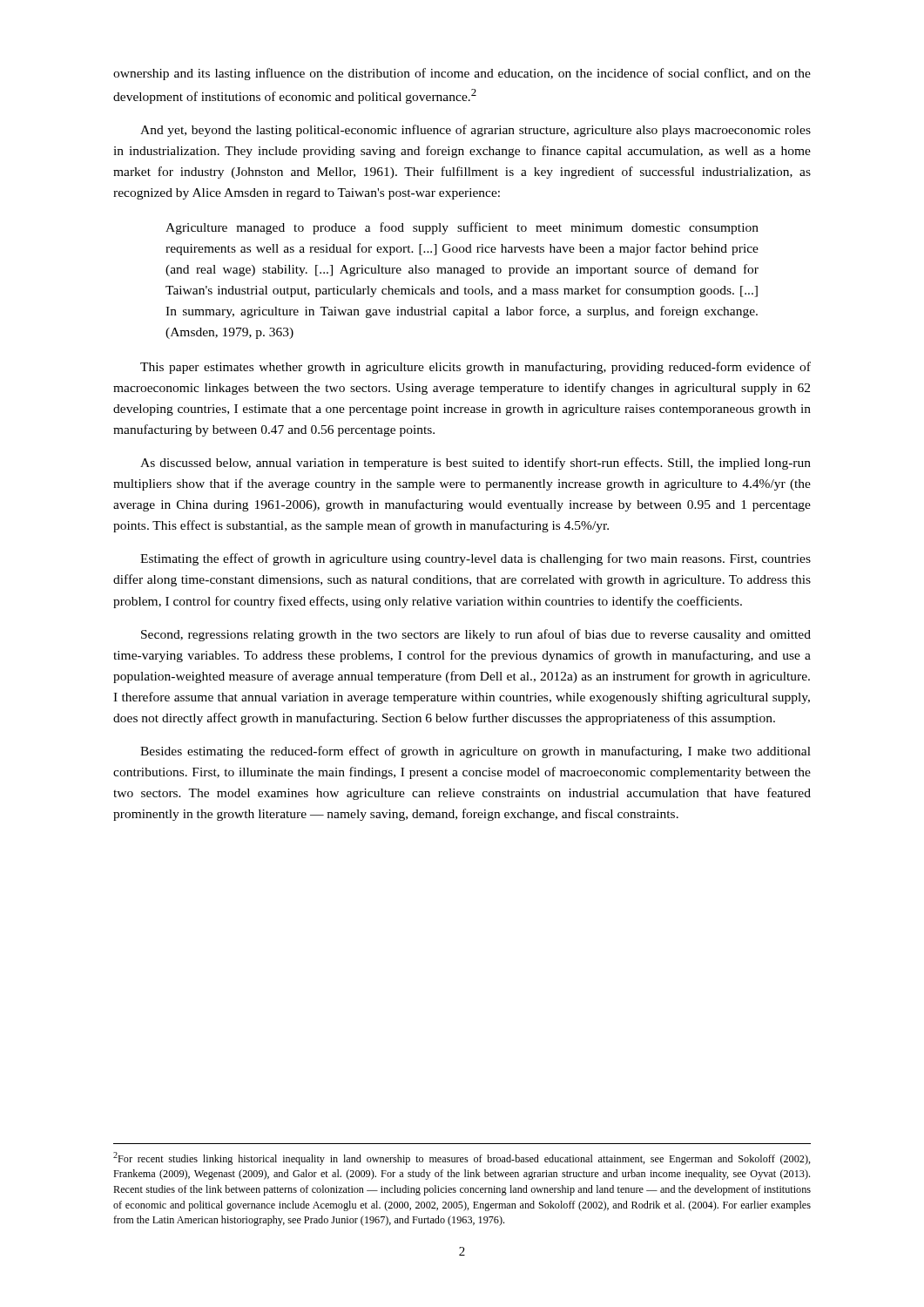This screenshot has height=1307, width=924.
Task: Click the passage that begins "Agriculture managed to"
Action: pos(462,280)
